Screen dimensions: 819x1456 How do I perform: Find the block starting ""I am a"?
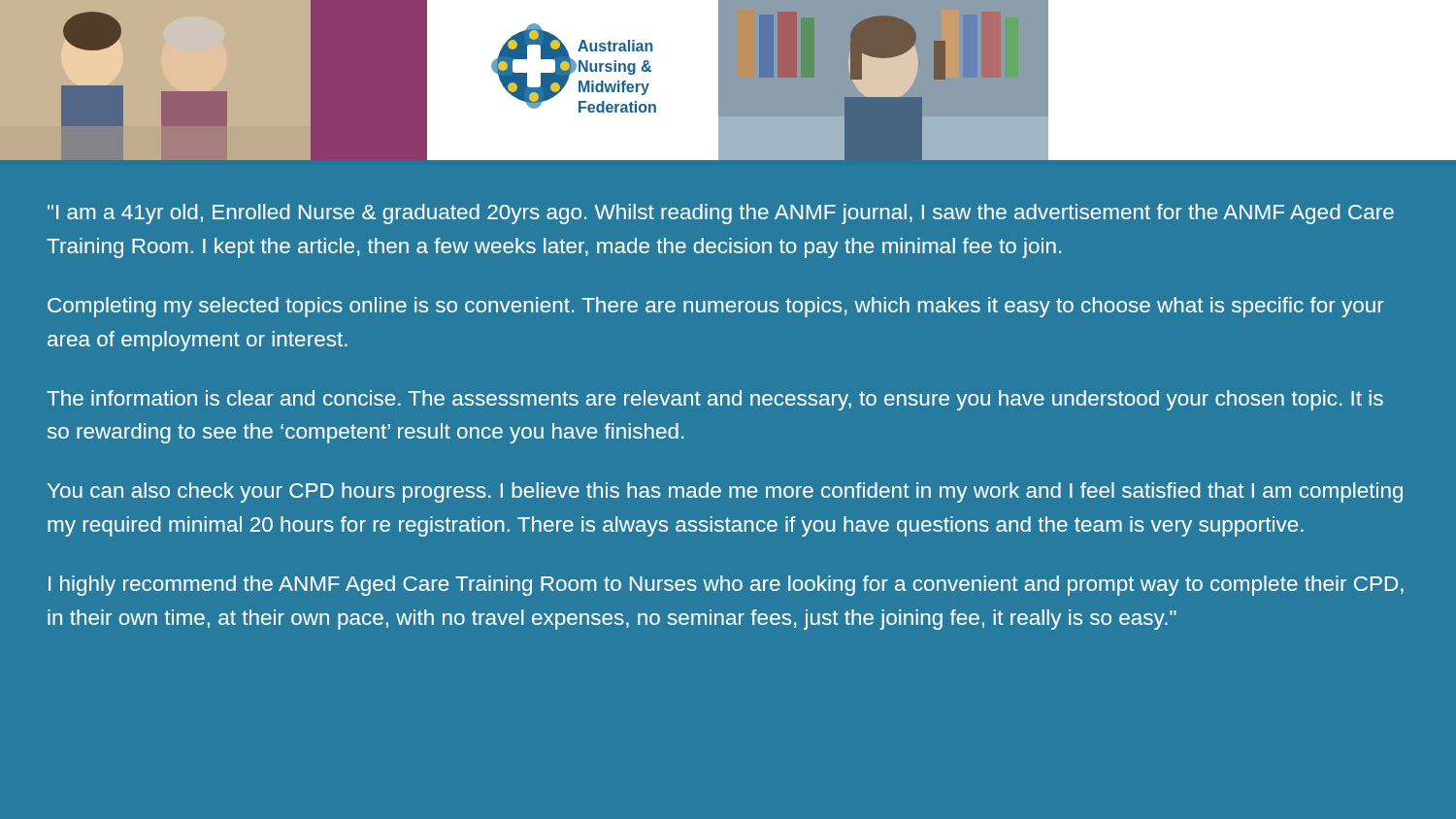tap(728, 416)
